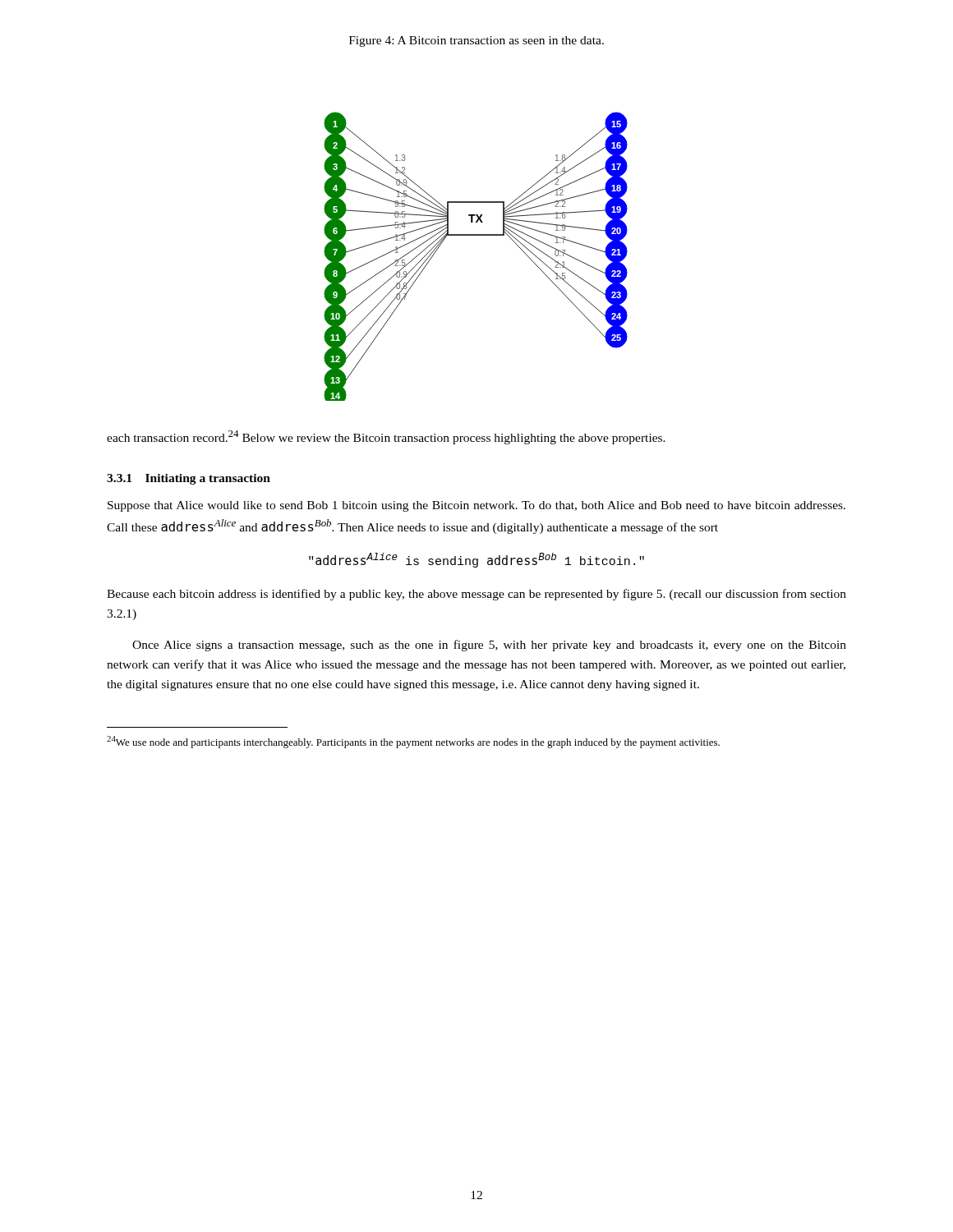Where is the caption that starts "Figure 4: A Bitcoin transaction as seen in"?
Screen dimensions: 1232x953
[x=476, y=40]
